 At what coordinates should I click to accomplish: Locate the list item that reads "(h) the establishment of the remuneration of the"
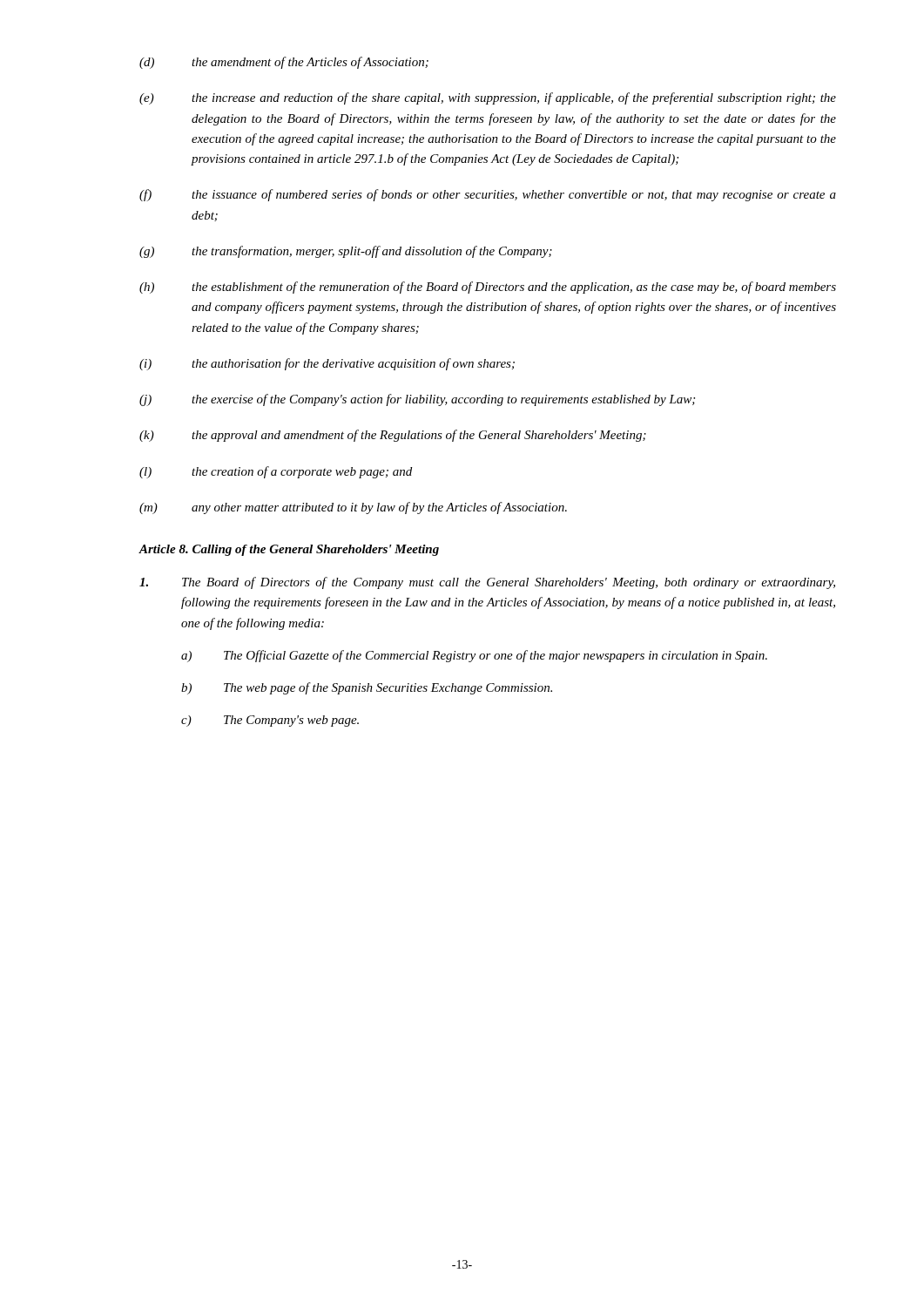tap(488, 307)
